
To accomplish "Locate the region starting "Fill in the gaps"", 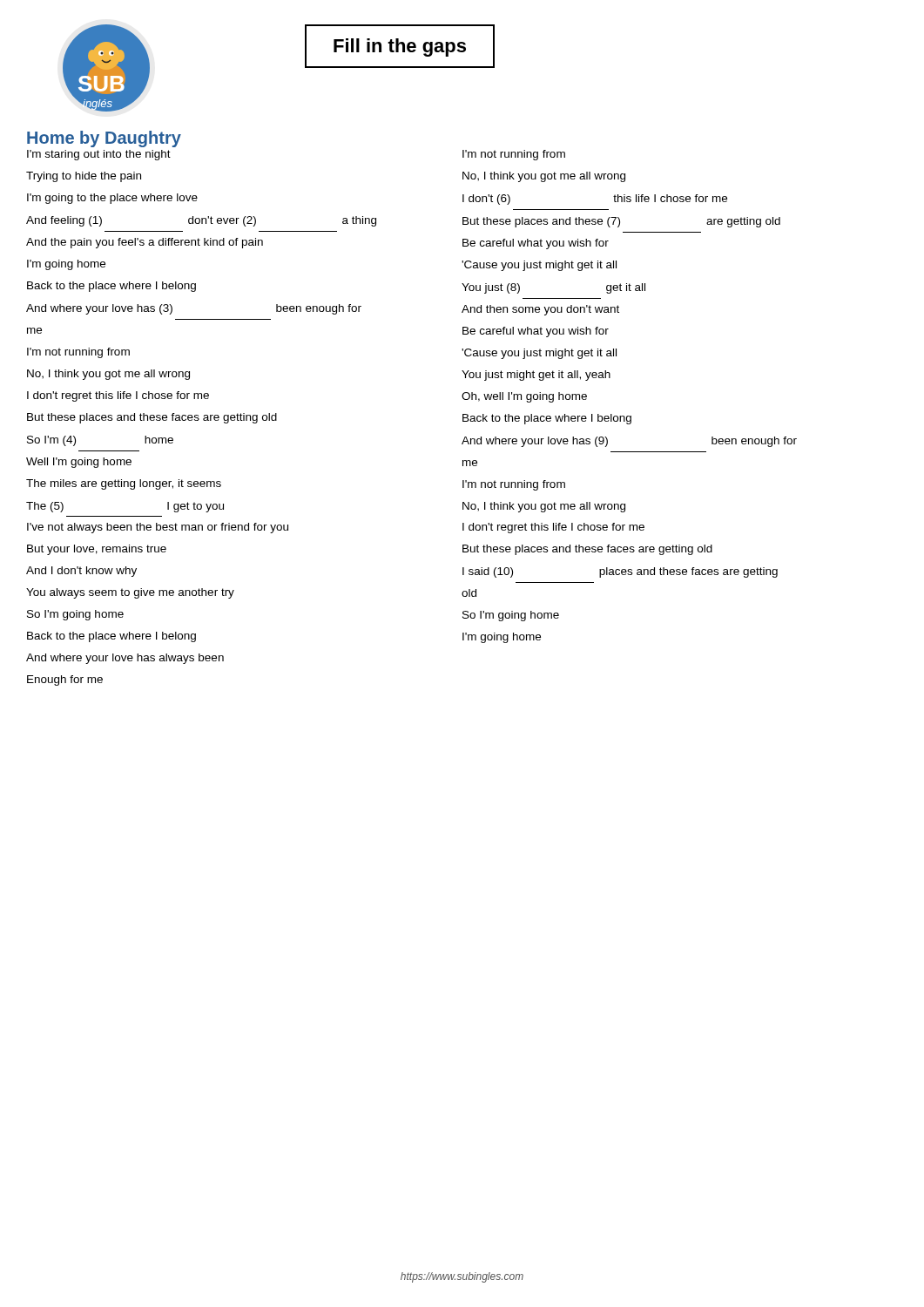I will 400,46.
